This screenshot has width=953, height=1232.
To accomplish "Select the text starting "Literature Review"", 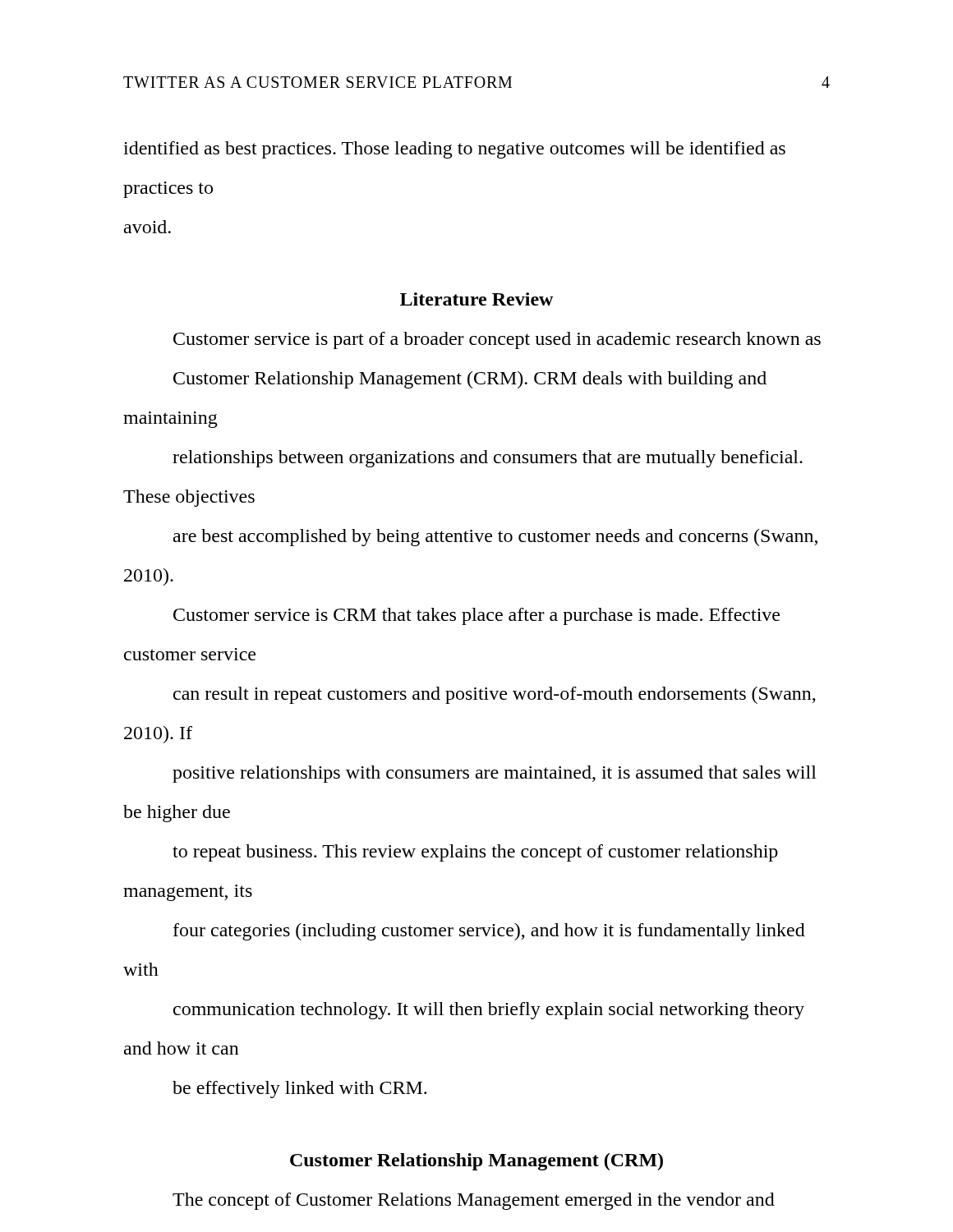I will 476,299.
